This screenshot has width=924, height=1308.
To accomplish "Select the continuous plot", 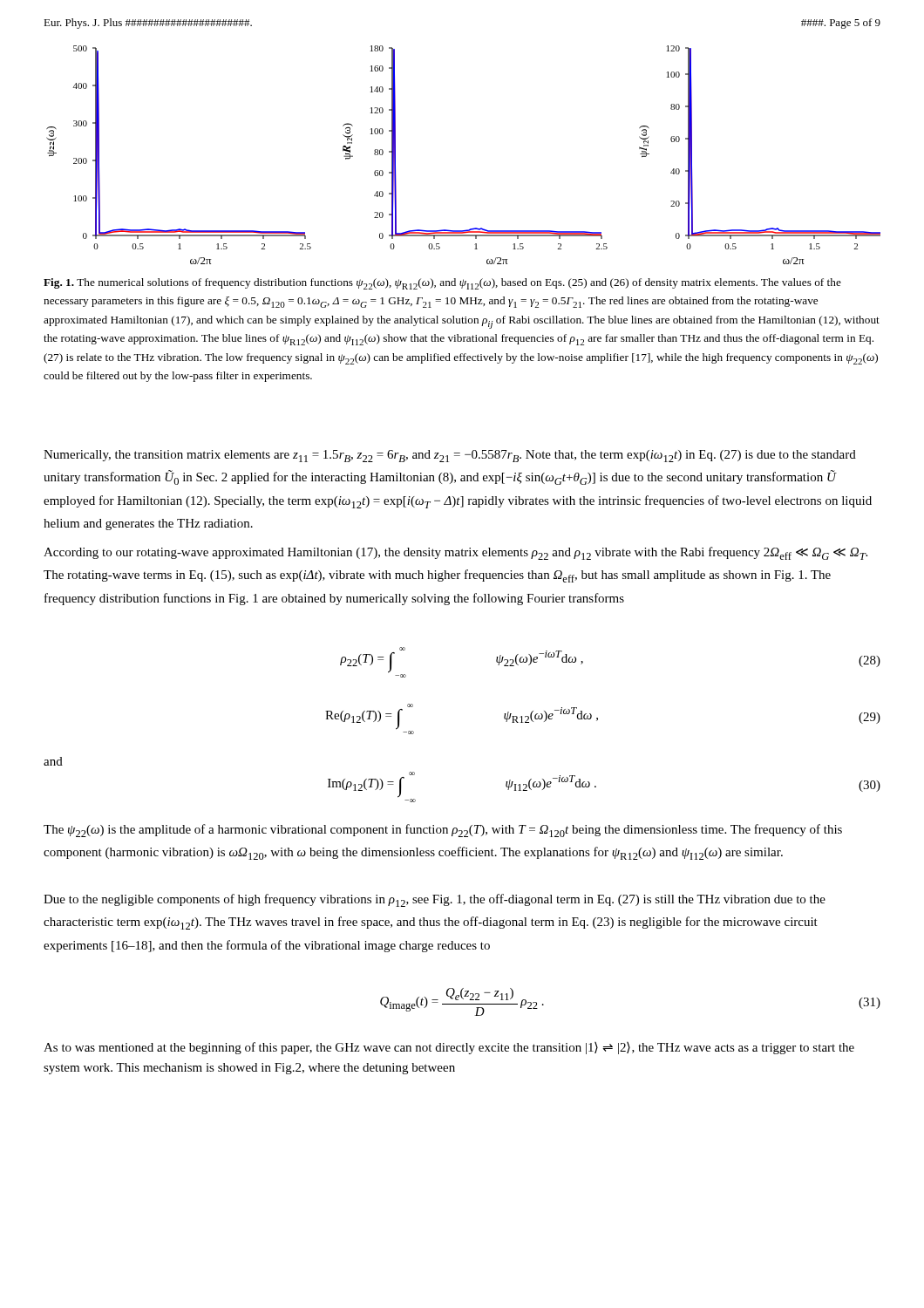I will (462, 155).
